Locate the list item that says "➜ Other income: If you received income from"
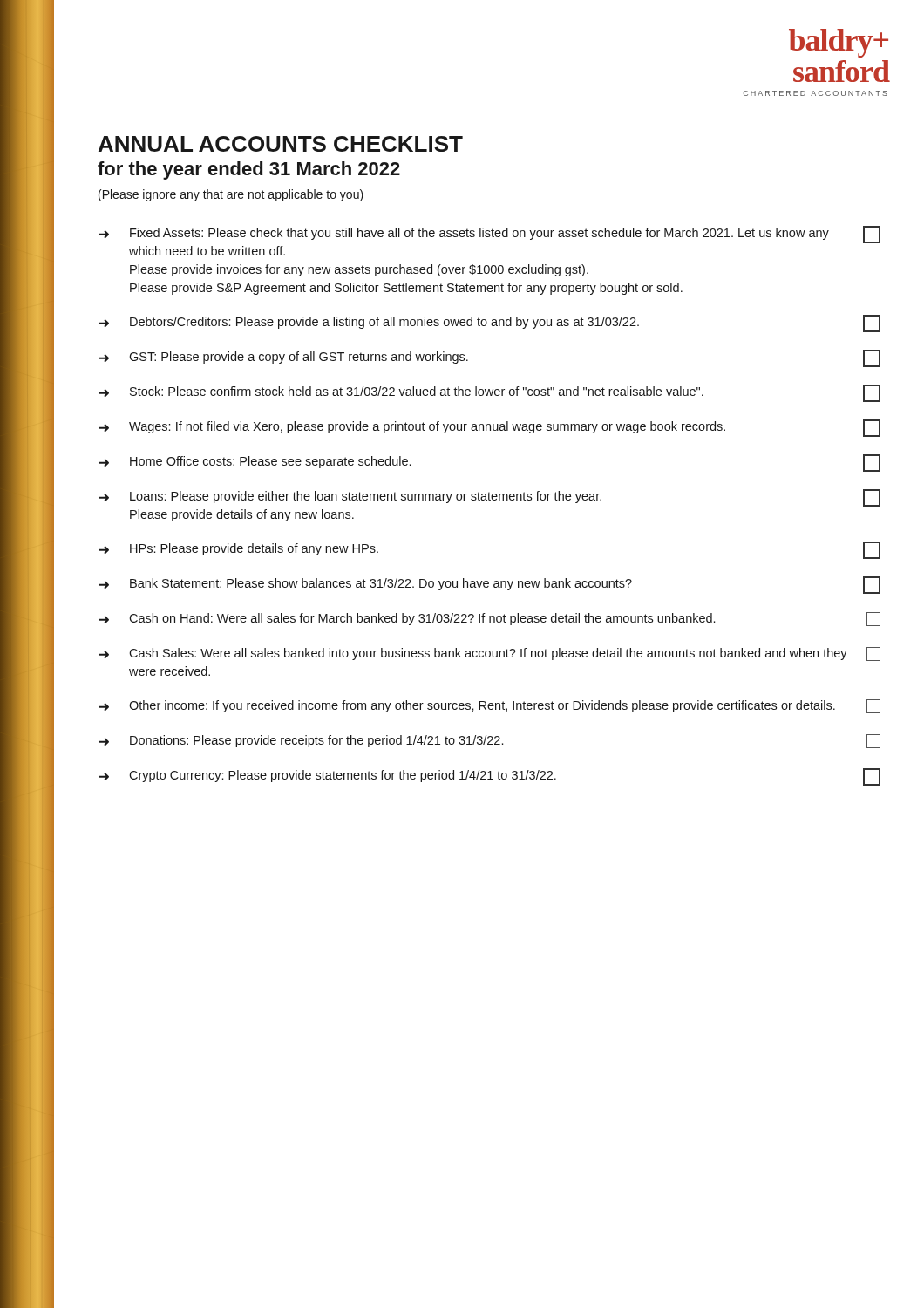 coord(489,706)
